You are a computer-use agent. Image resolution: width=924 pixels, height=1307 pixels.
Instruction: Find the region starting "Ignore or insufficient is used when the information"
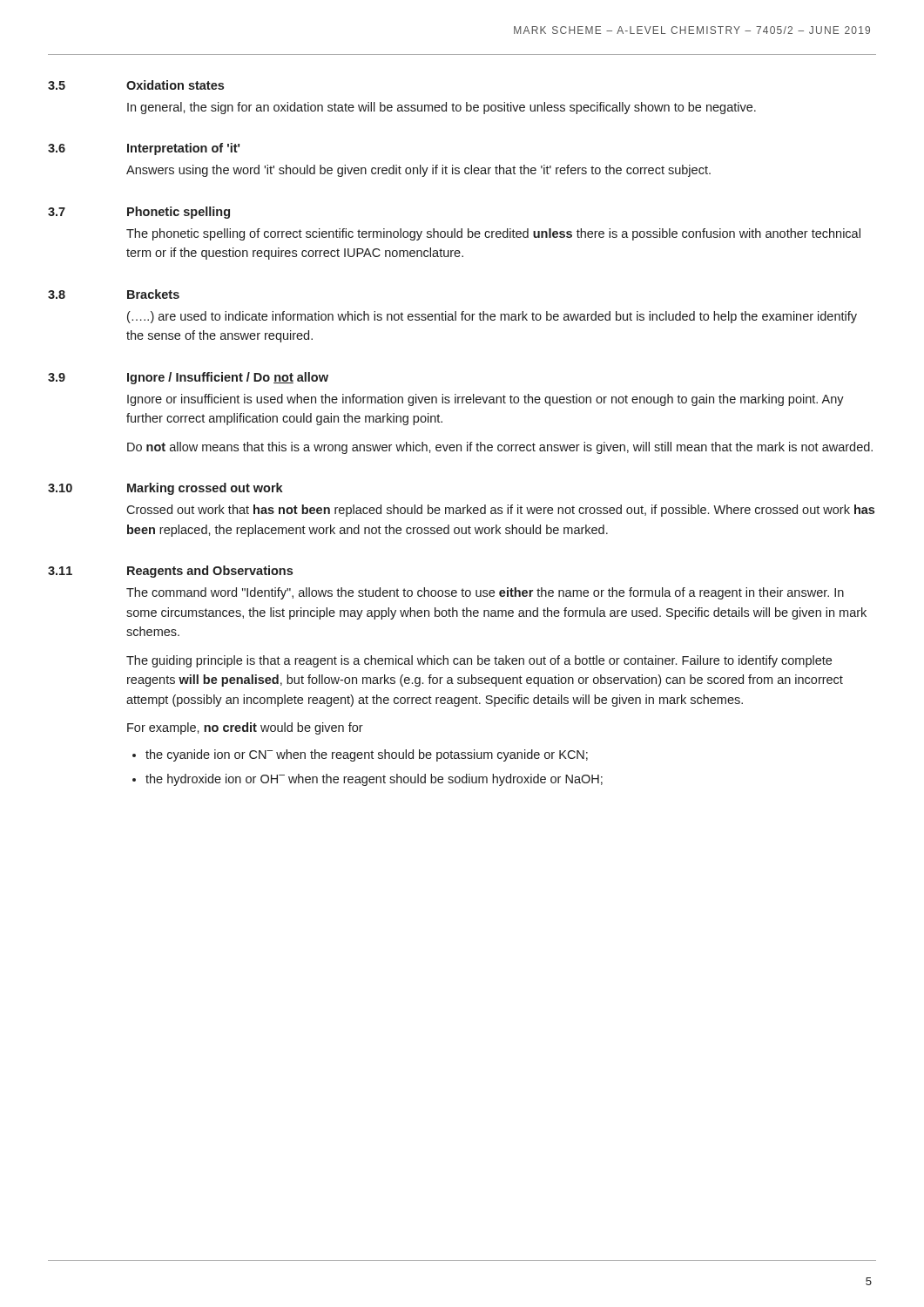[485, 409]
